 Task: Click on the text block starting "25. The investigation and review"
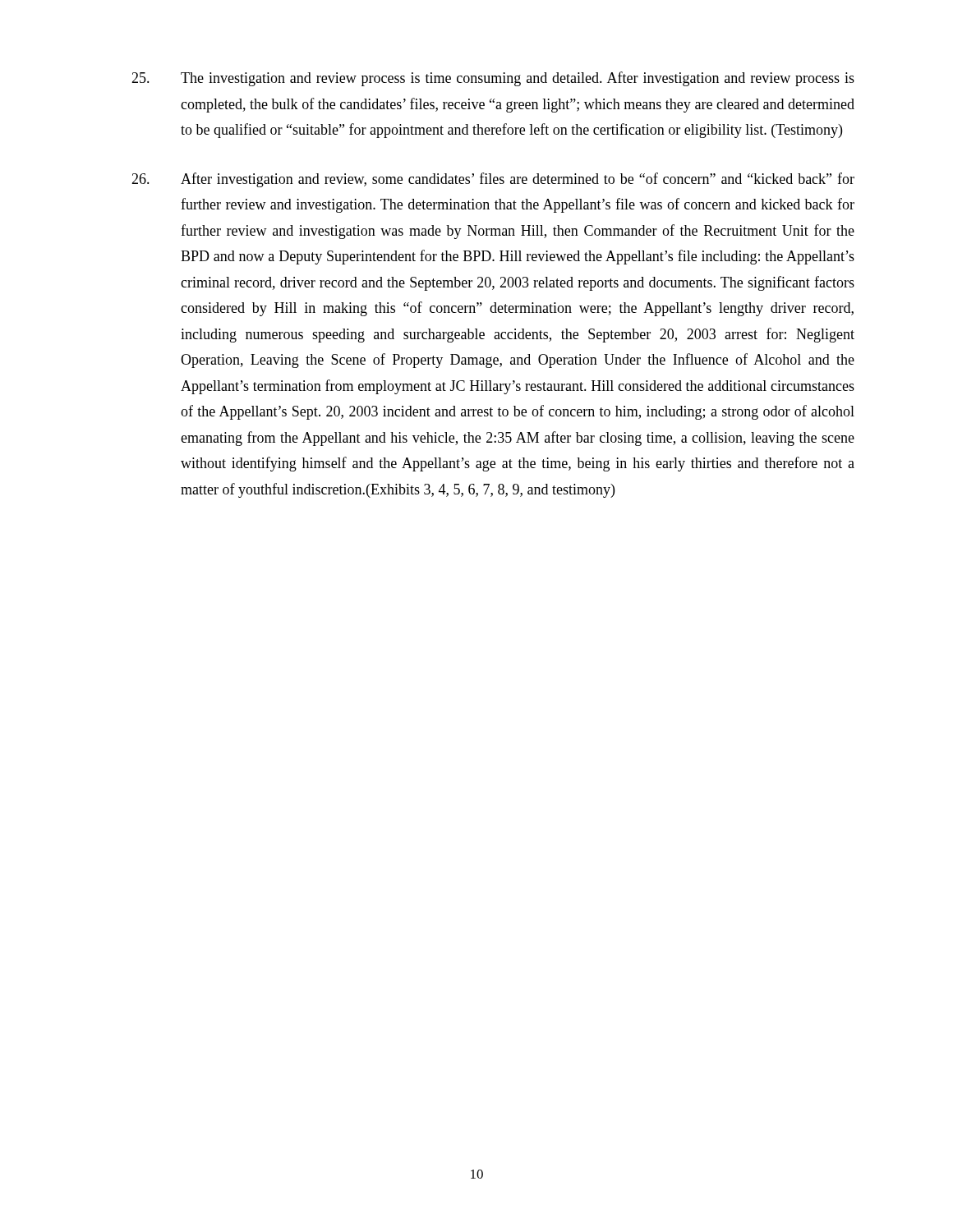[x=493, y=104]
